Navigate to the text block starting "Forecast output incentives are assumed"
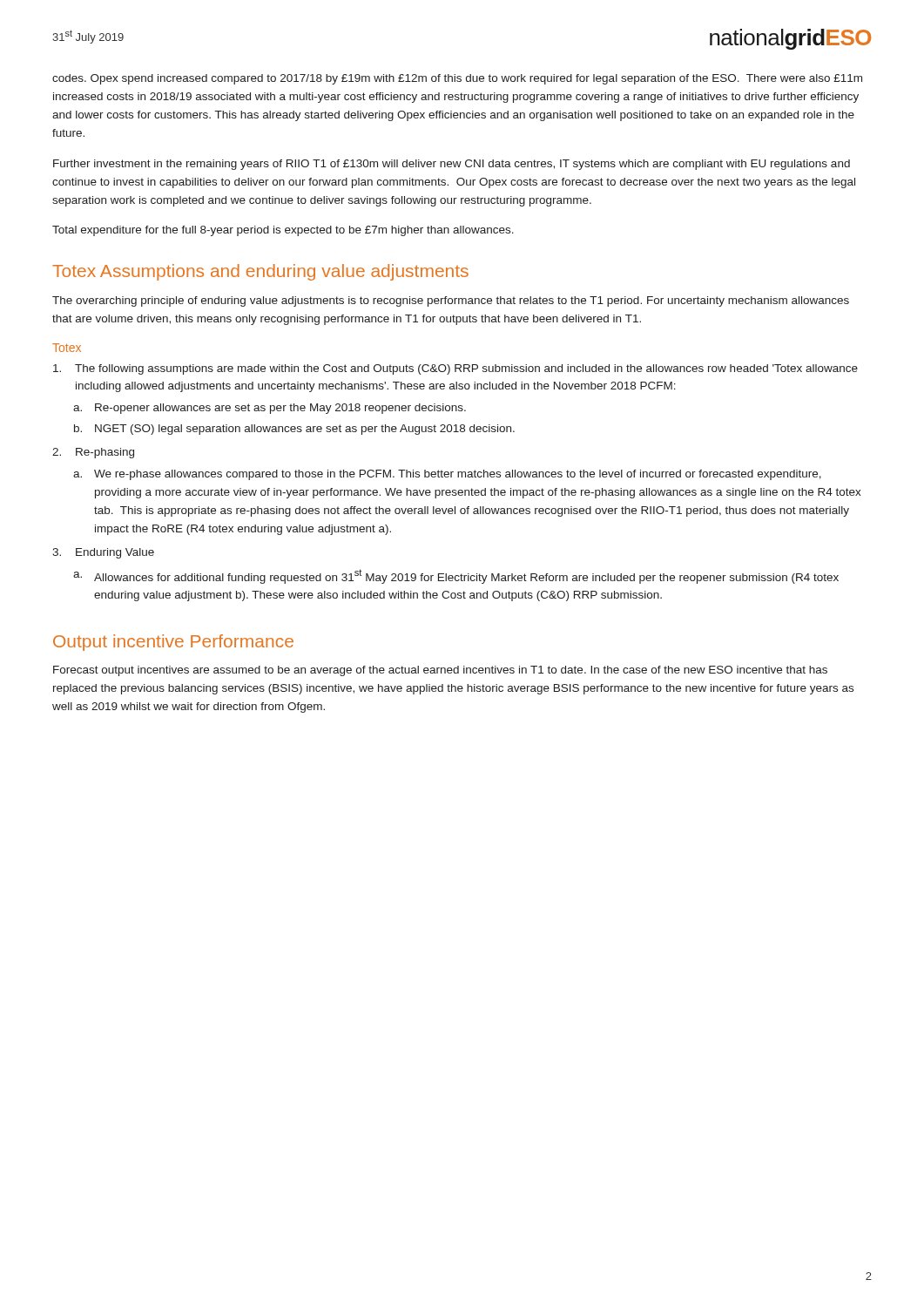Screen dimensions: 1307x924 [453, 688]
